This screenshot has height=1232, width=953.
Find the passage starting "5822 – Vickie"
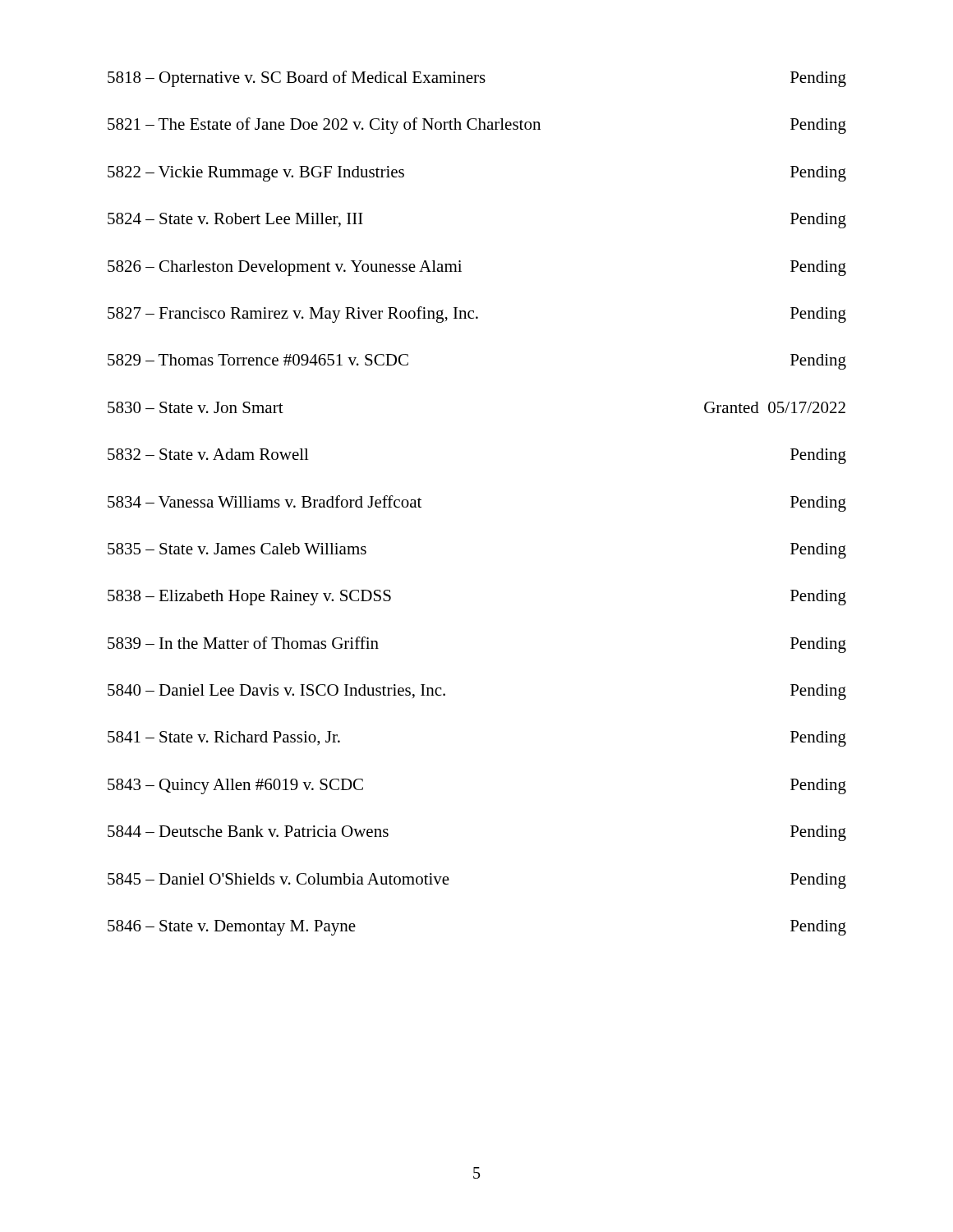pyautogui.click(x=252, y=174)
